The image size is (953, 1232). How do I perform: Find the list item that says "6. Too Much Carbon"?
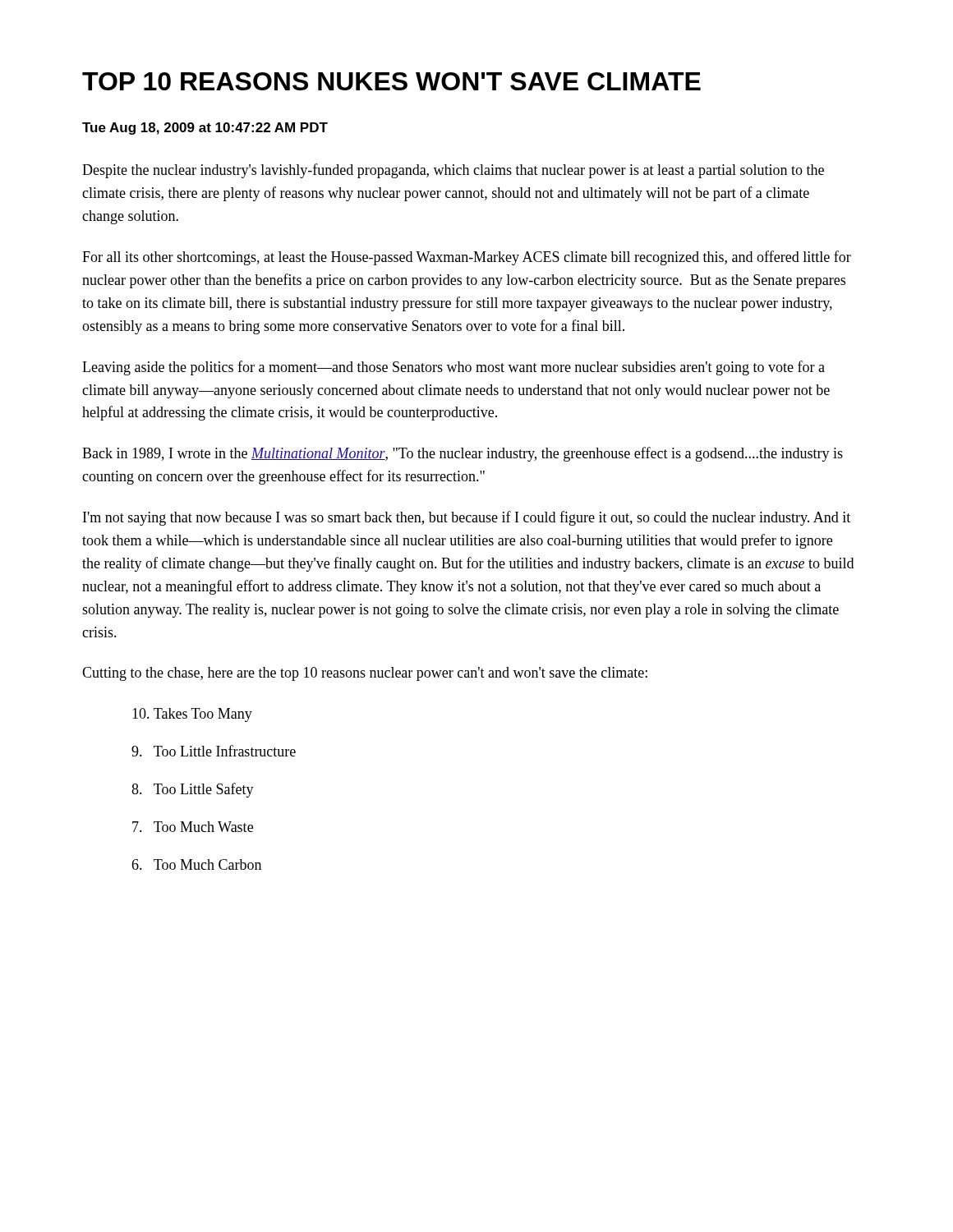(x=197, y=865)
